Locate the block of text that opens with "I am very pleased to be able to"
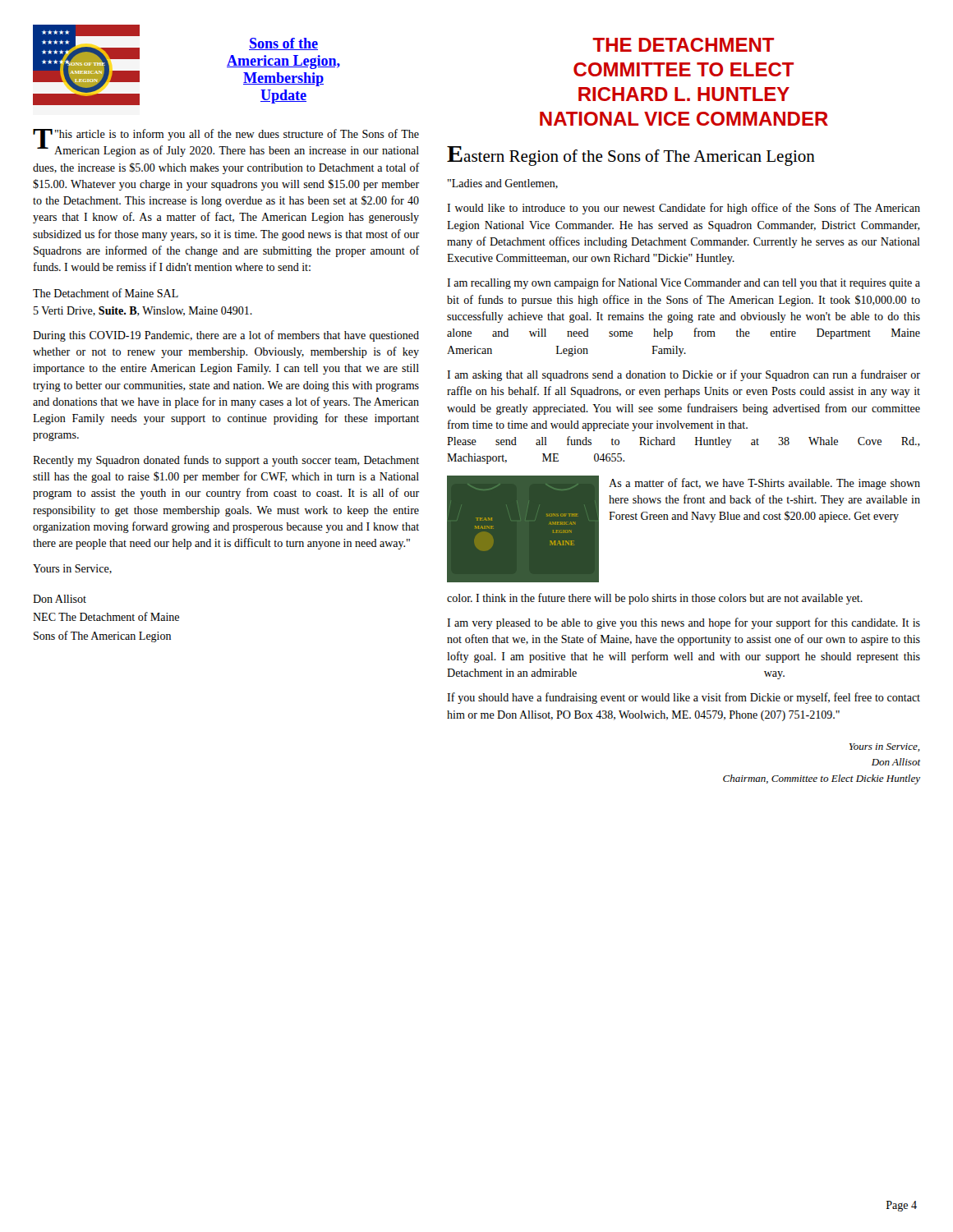Viewport: 953px width, 1232px height. click(684, 648)
